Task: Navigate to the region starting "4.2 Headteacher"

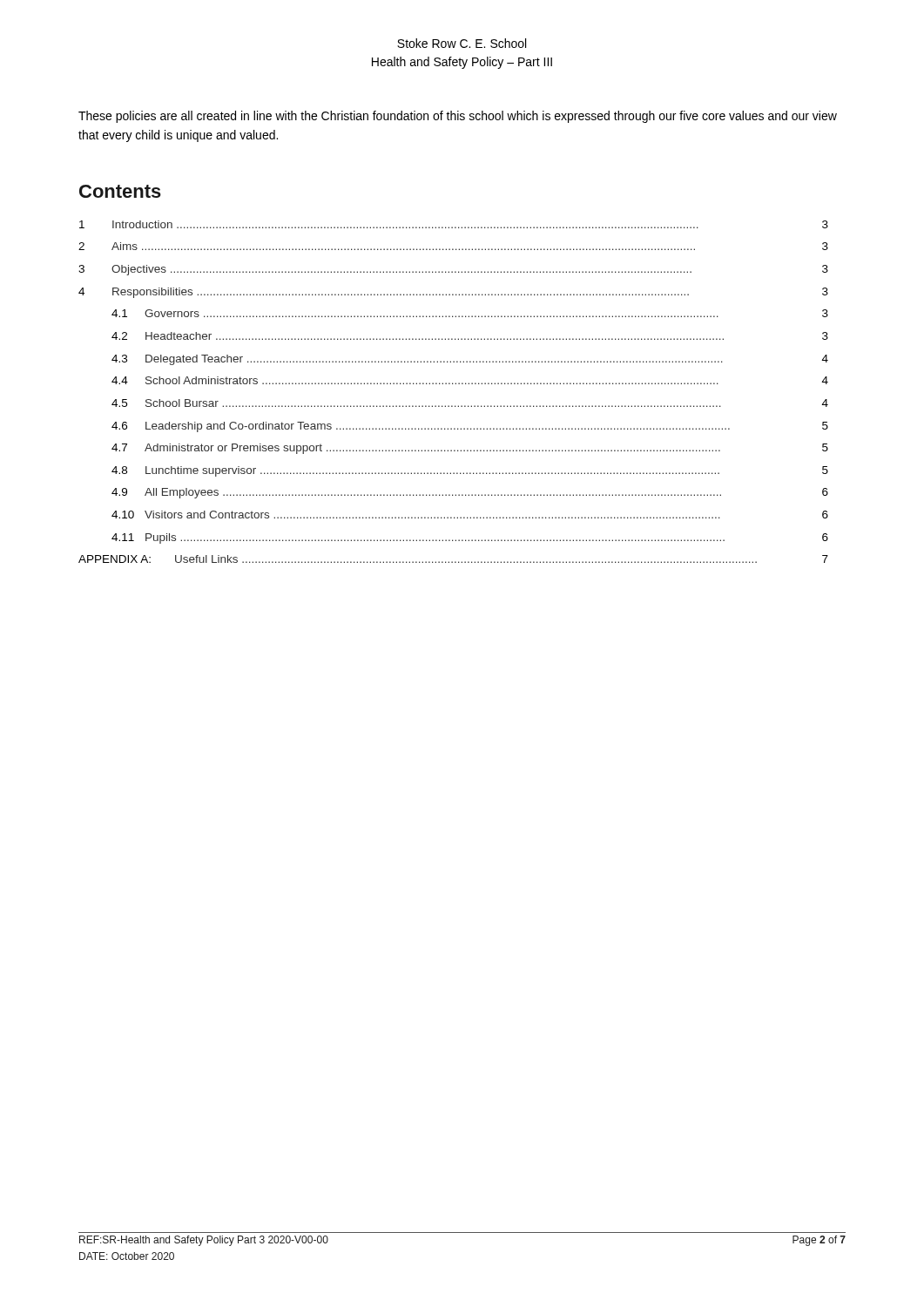Action: click(x=479, y=336)
